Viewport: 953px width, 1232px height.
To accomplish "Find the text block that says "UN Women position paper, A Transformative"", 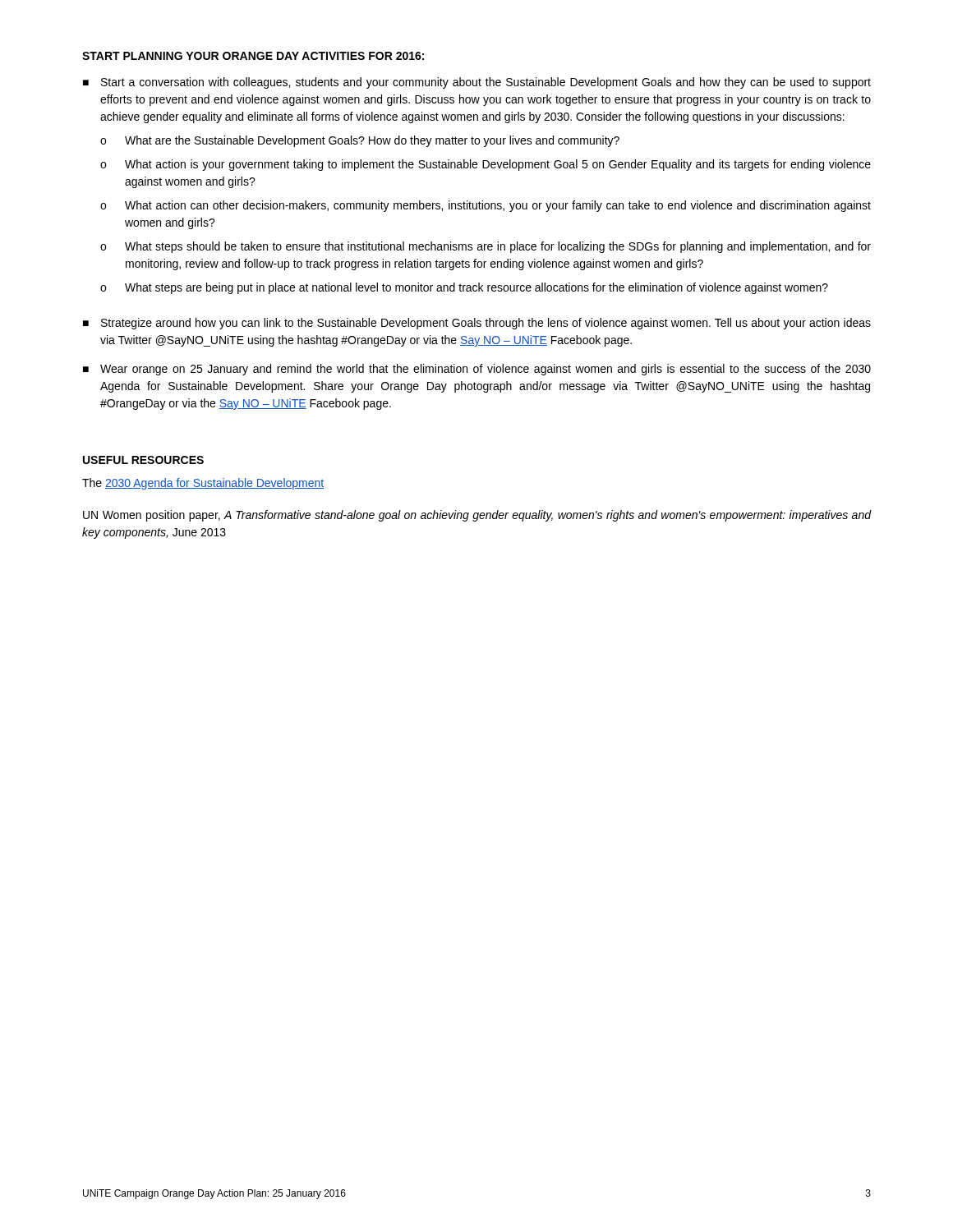I will coord(476,524).
